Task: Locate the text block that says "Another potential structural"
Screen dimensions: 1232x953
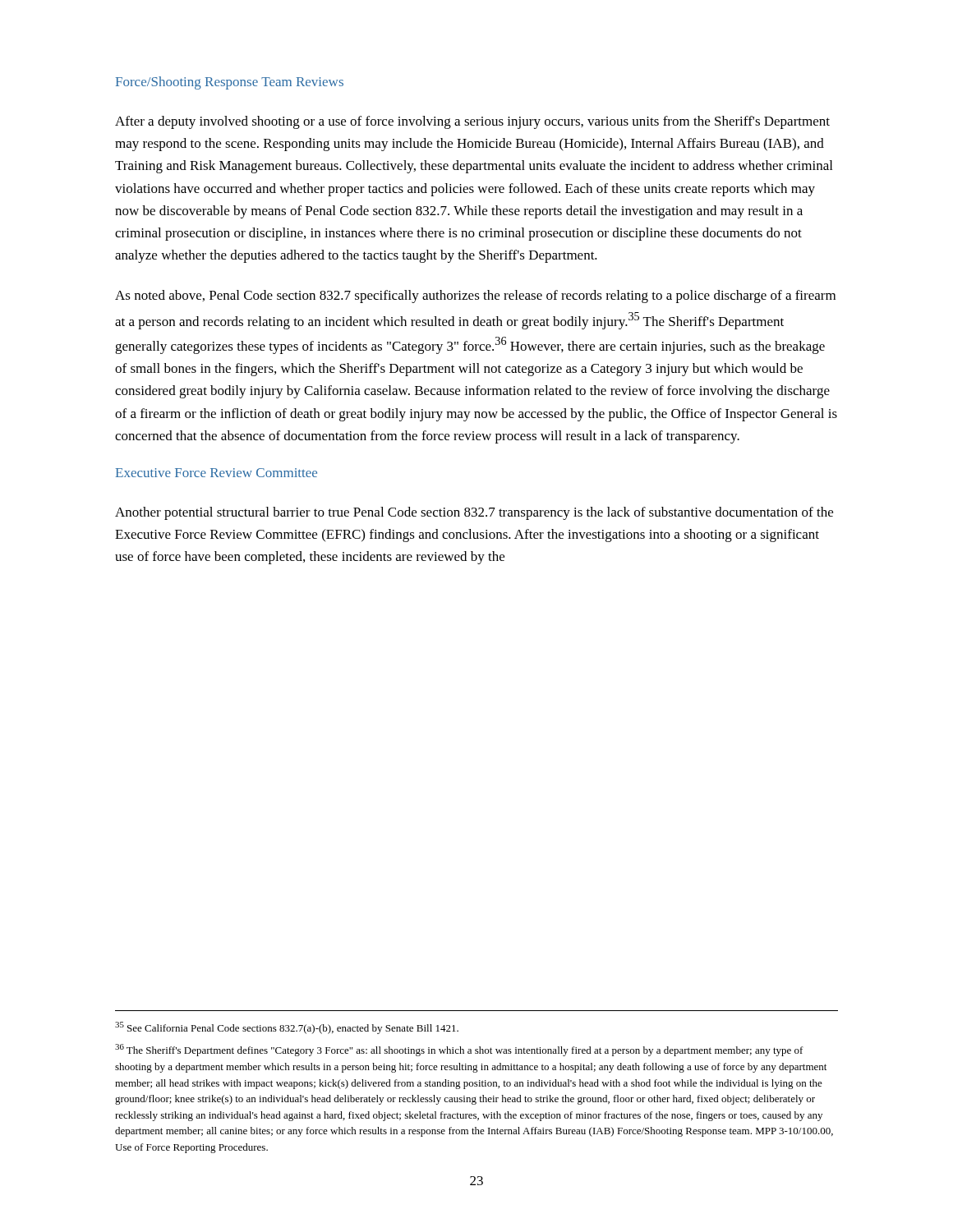Action: tap(476, 534)
